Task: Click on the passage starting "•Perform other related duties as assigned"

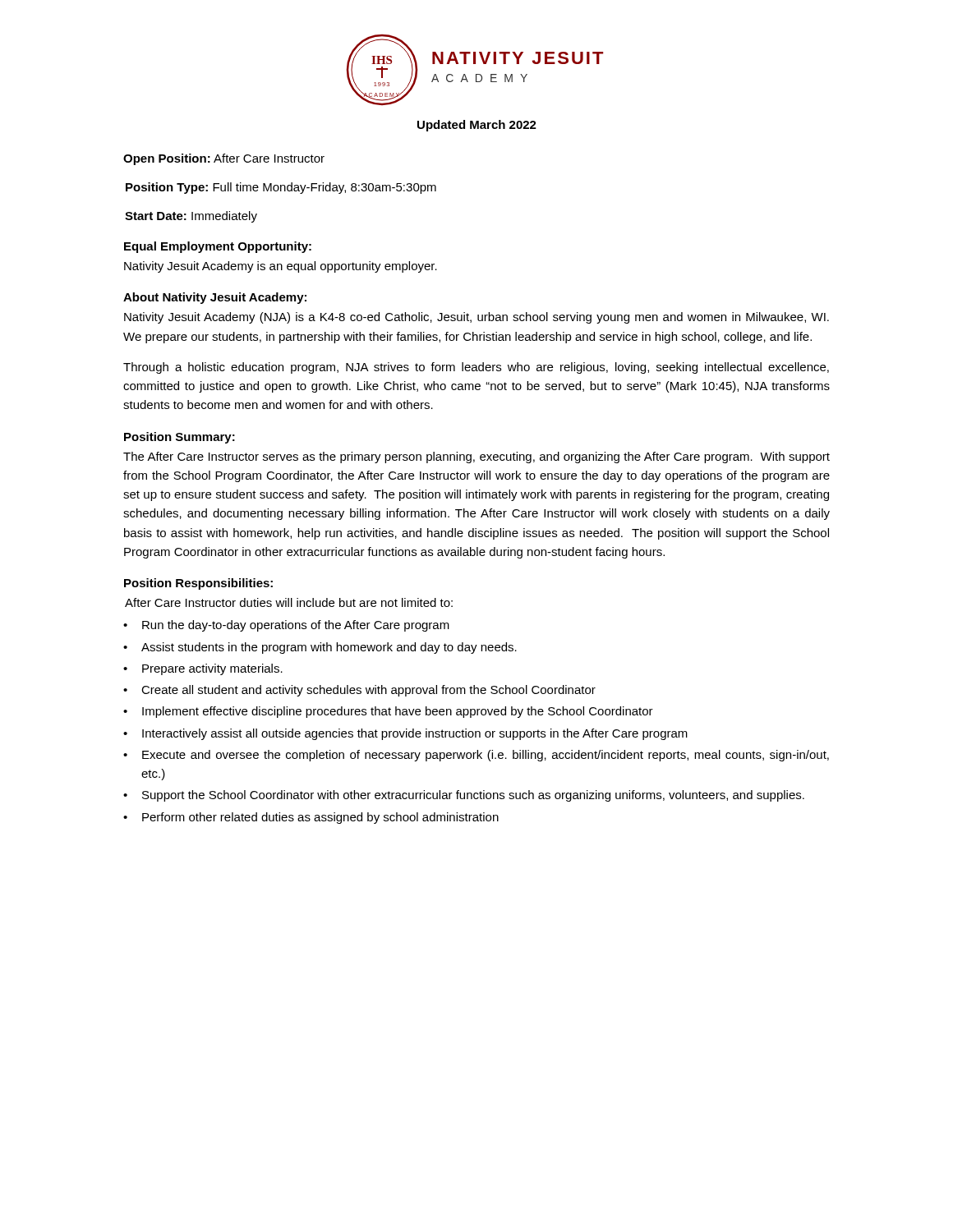Action: 476,817
